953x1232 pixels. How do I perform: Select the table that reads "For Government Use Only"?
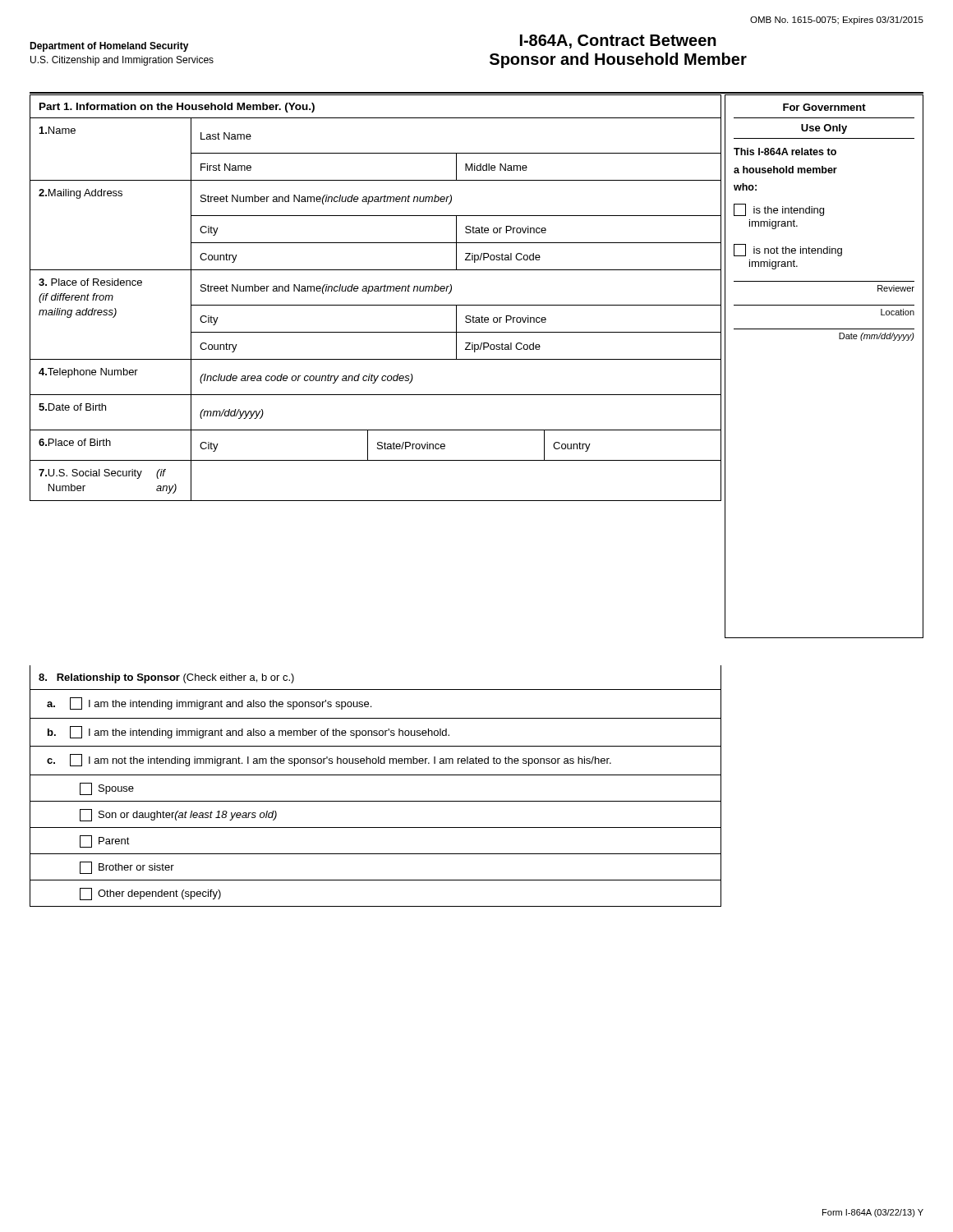[824, 366]
